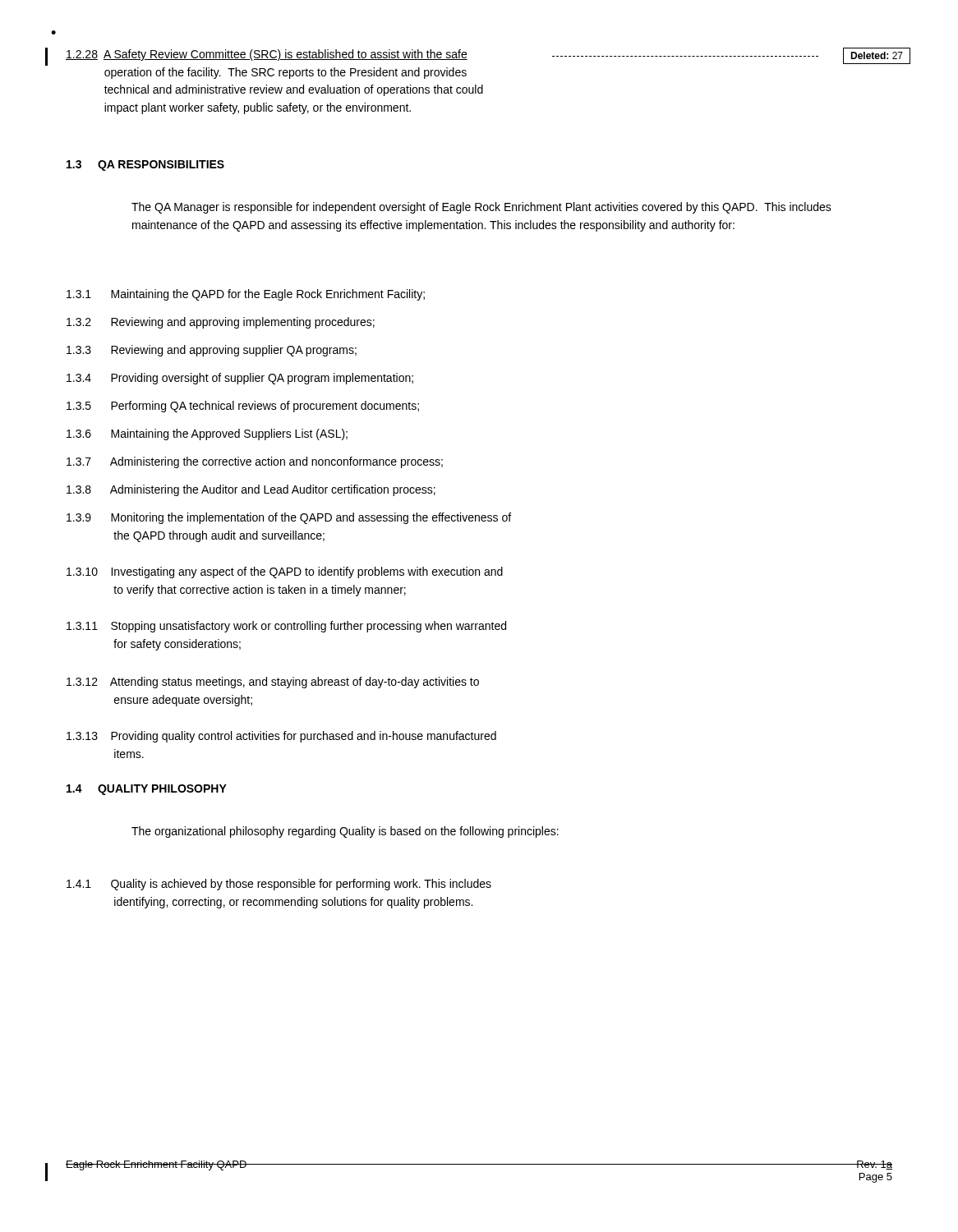958x1232 pixels.
Task: Locate the block starting "3.11 Stopping unsatisfactory"
Action: [286, 635]
